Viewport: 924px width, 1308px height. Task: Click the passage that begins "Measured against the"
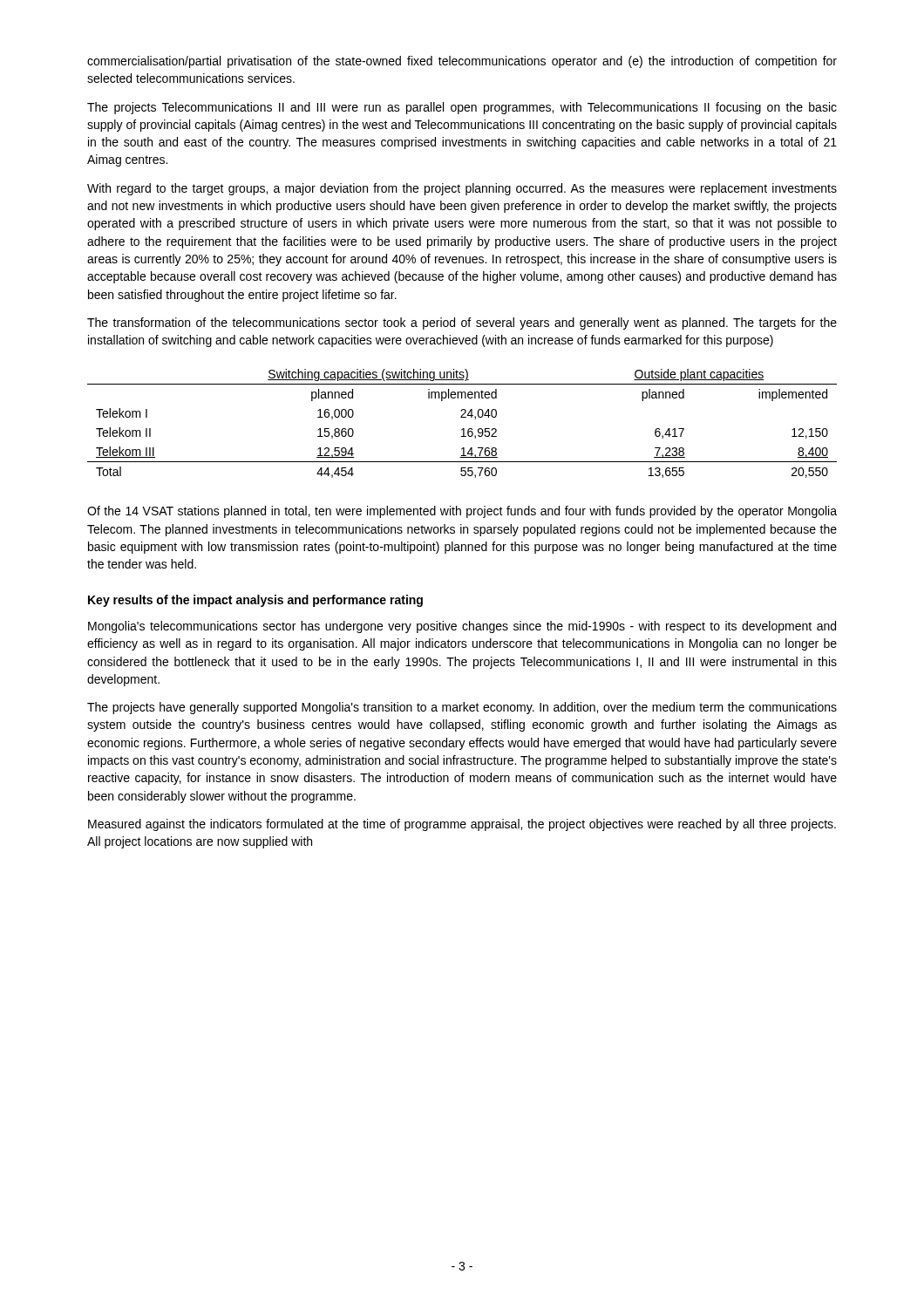[x=462, y=833]
